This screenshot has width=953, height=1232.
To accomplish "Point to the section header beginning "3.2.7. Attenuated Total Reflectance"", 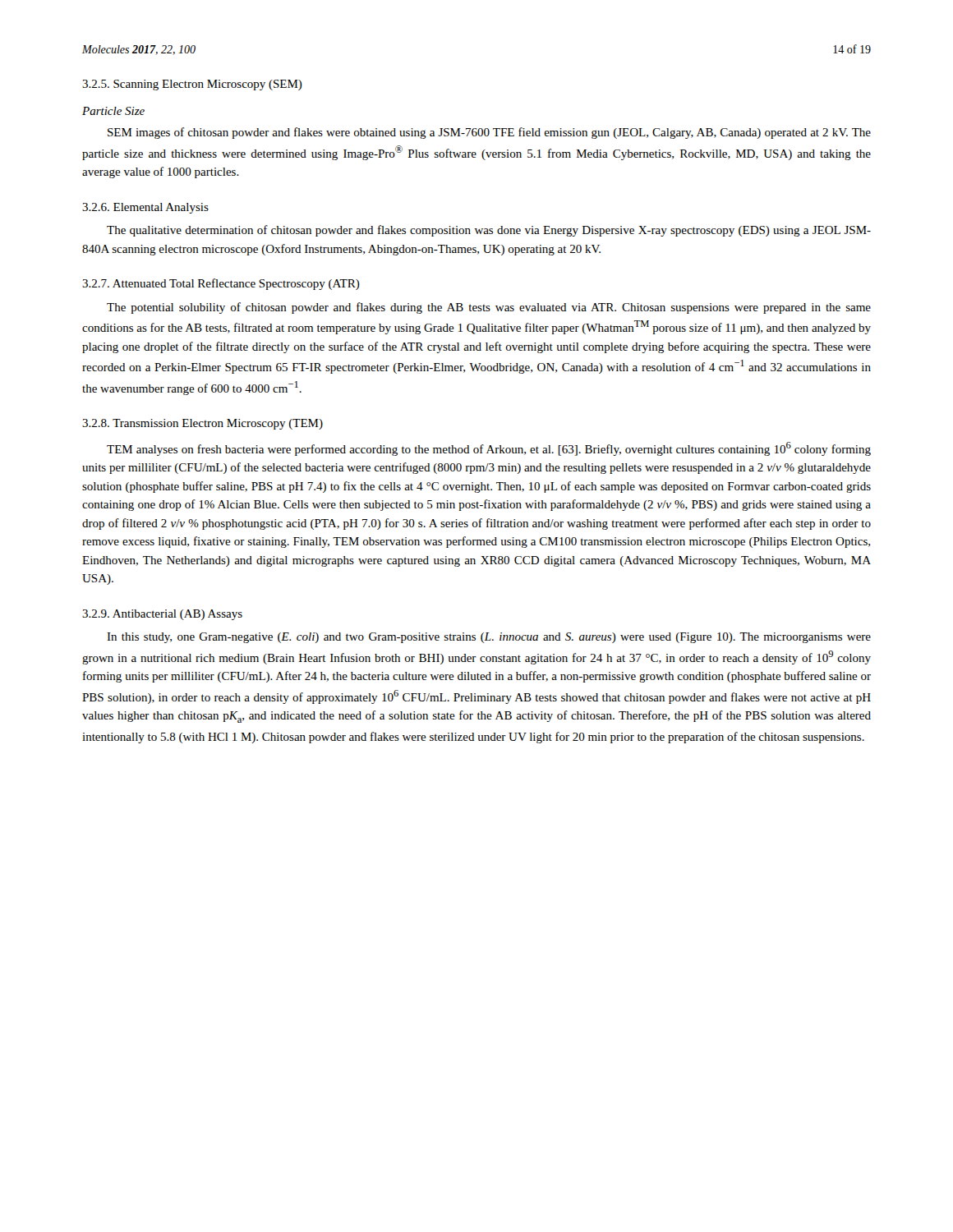I will (x=221, y=283).
